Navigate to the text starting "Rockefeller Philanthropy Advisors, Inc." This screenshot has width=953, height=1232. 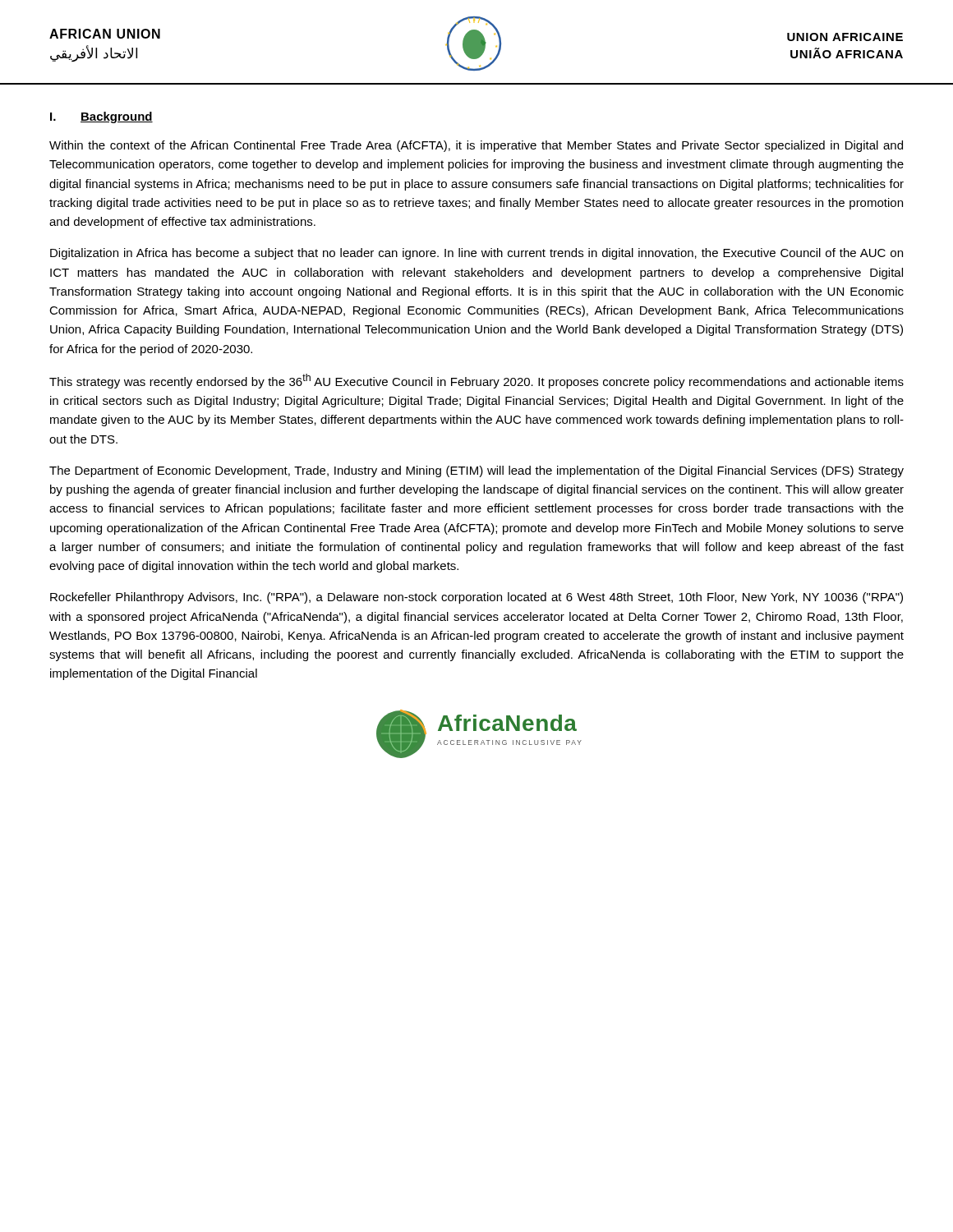point(476,635)
